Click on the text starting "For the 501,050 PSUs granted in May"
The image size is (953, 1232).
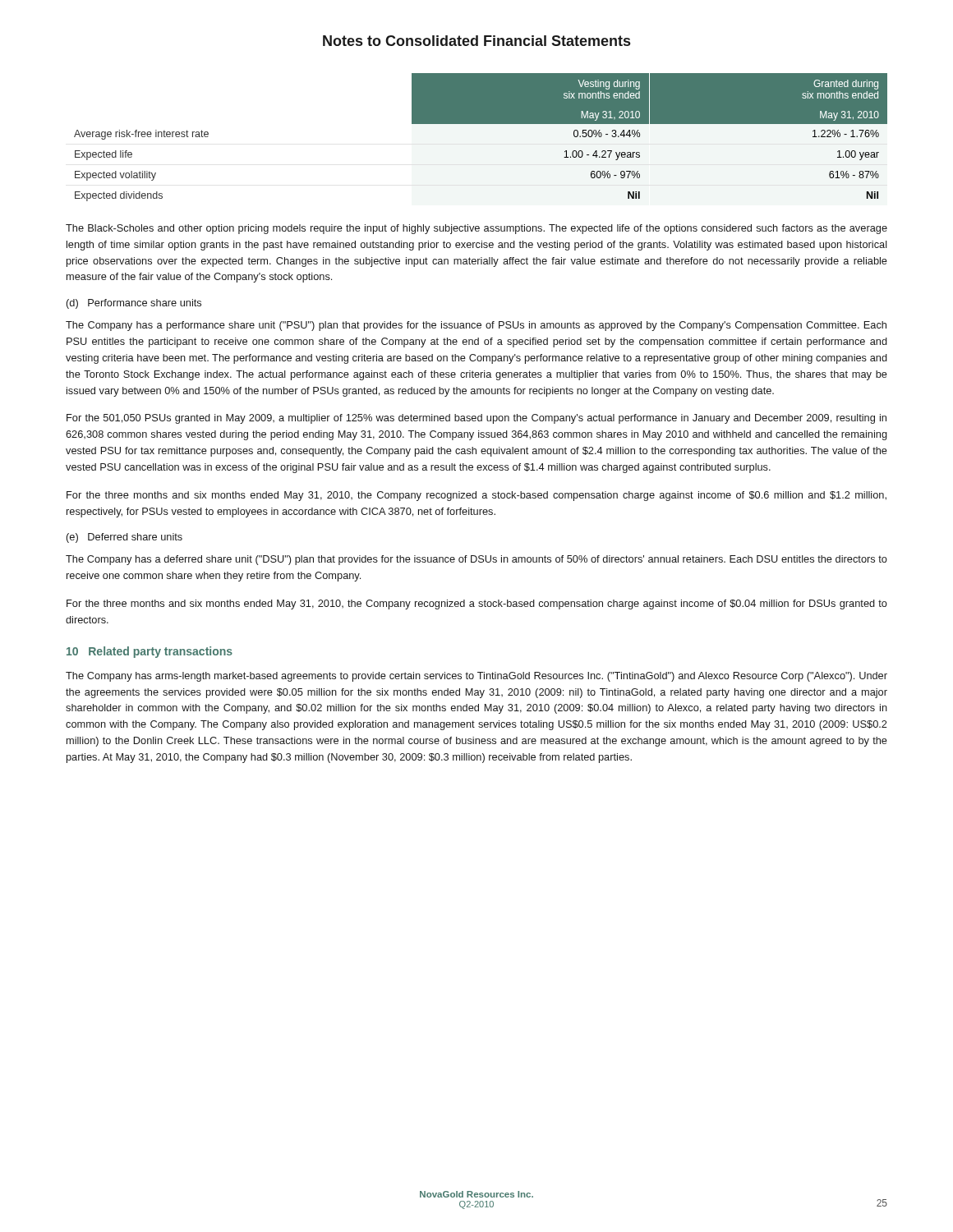click(x=476, y=442)
